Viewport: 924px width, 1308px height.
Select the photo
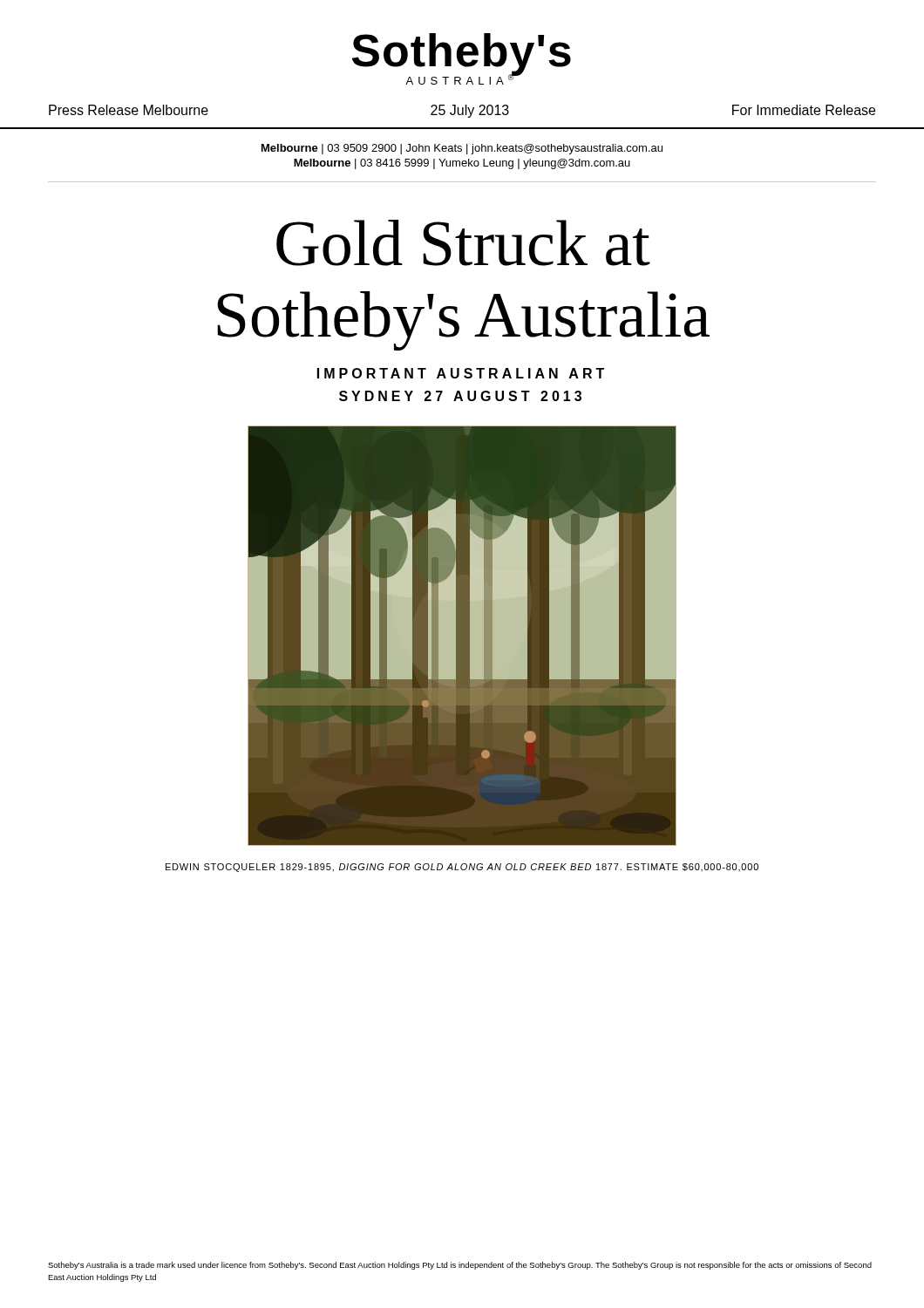462,636
